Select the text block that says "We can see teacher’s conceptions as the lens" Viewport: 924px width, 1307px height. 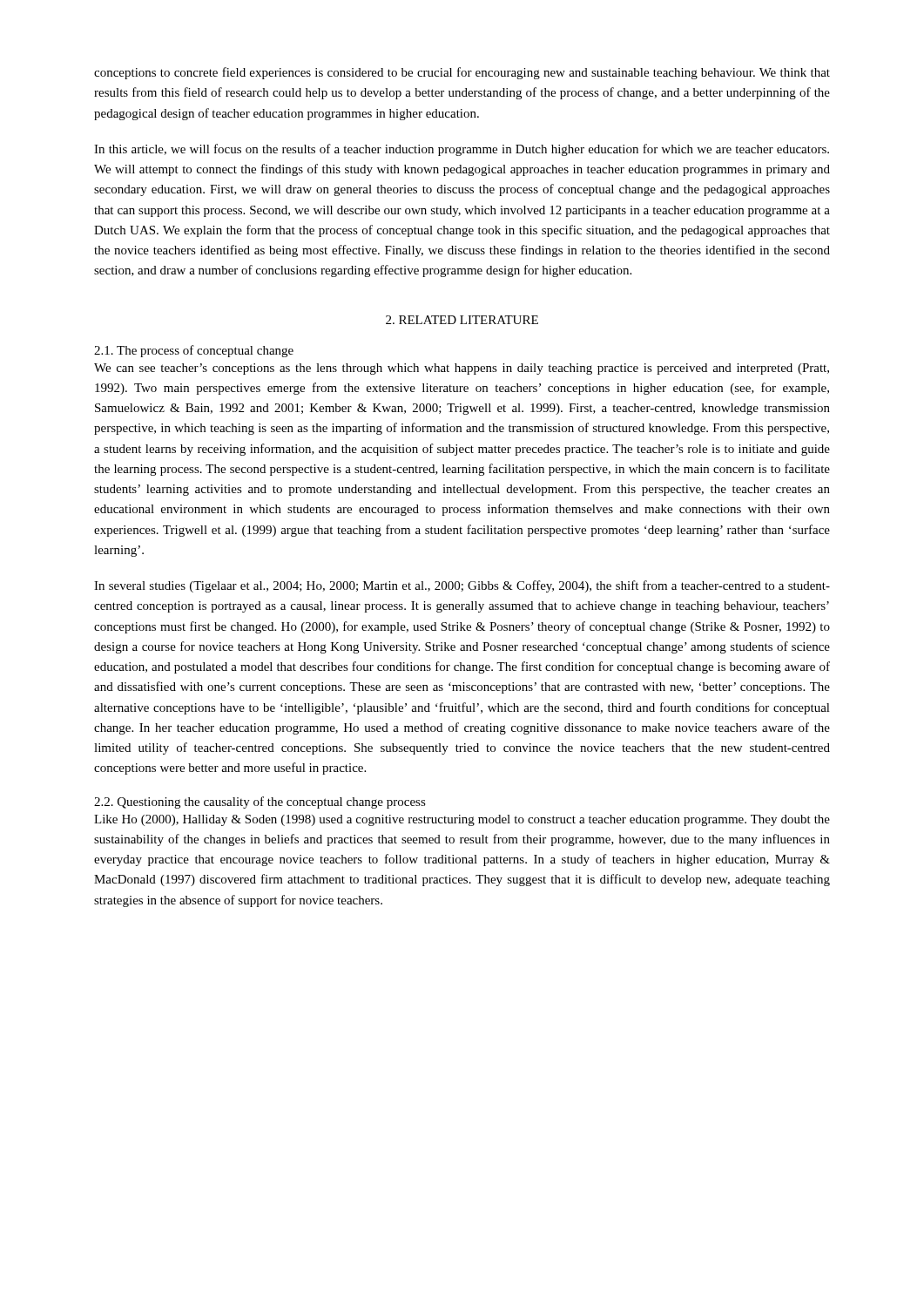[462, 458]
